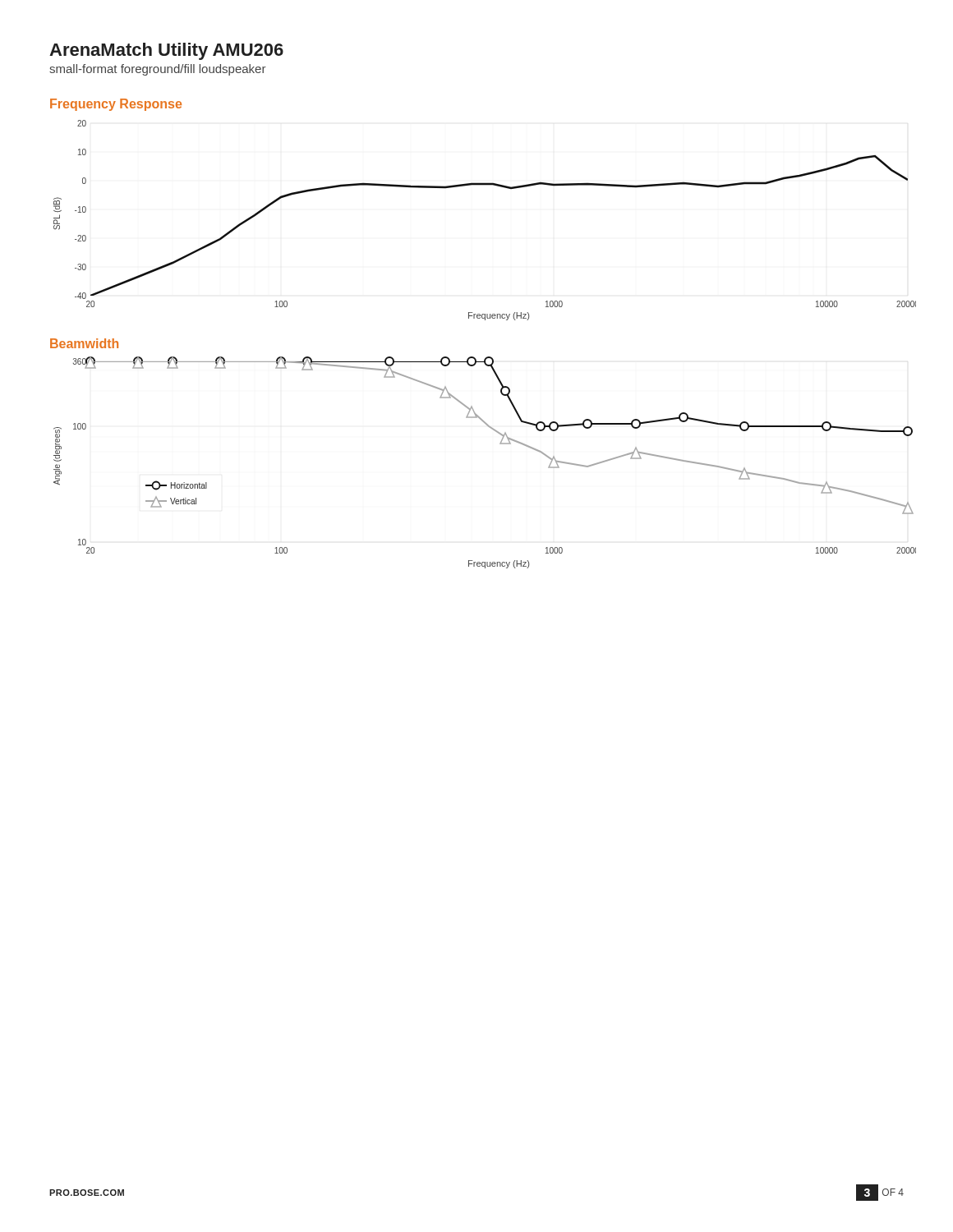The image size is (953, 1232).
Task: Locate the region starting "ArenaMatch Utility AMU206"
Action: 166,50
